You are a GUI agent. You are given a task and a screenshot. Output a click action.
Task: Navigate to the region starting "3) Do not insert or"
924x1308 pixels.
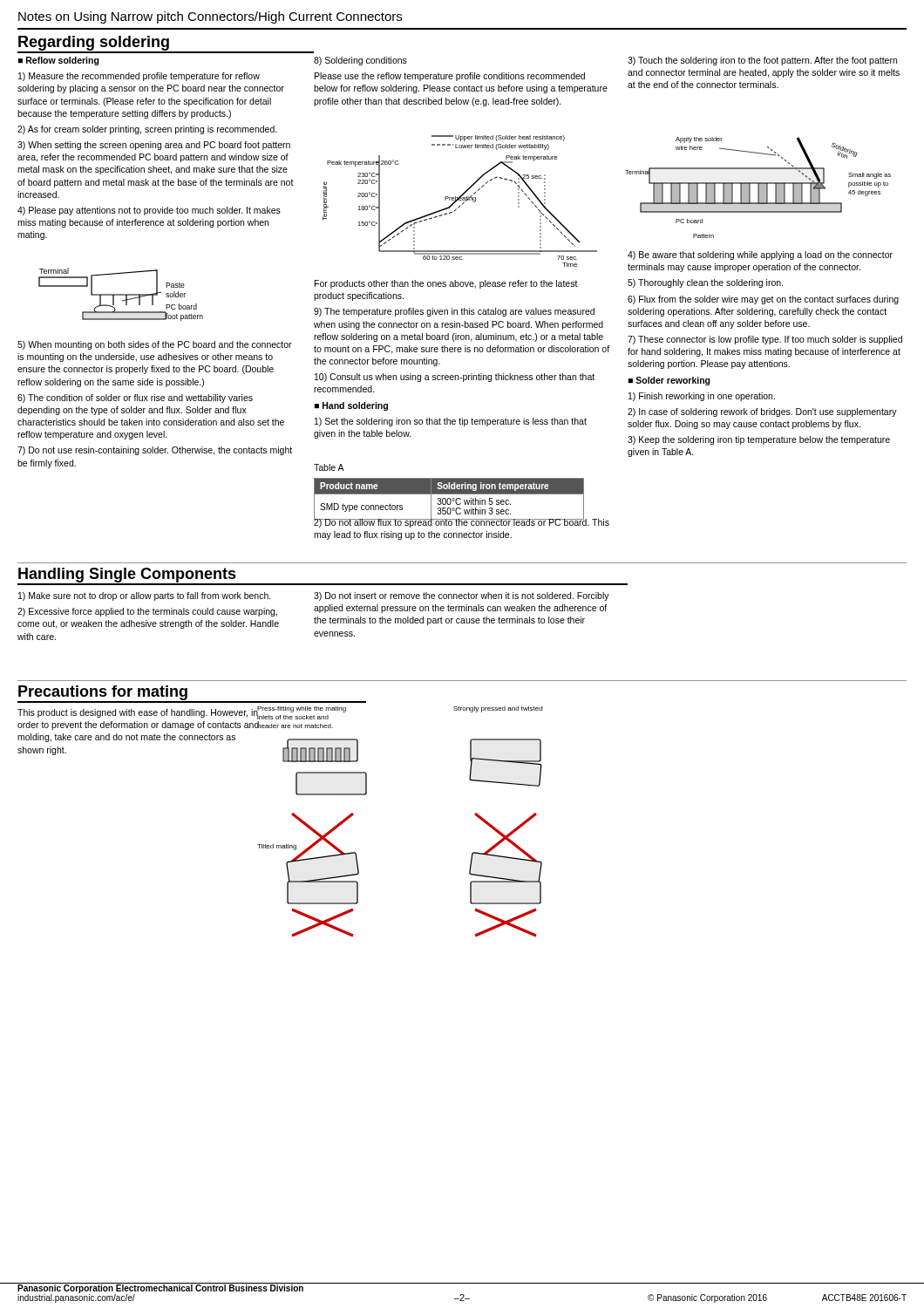[462, 614]
